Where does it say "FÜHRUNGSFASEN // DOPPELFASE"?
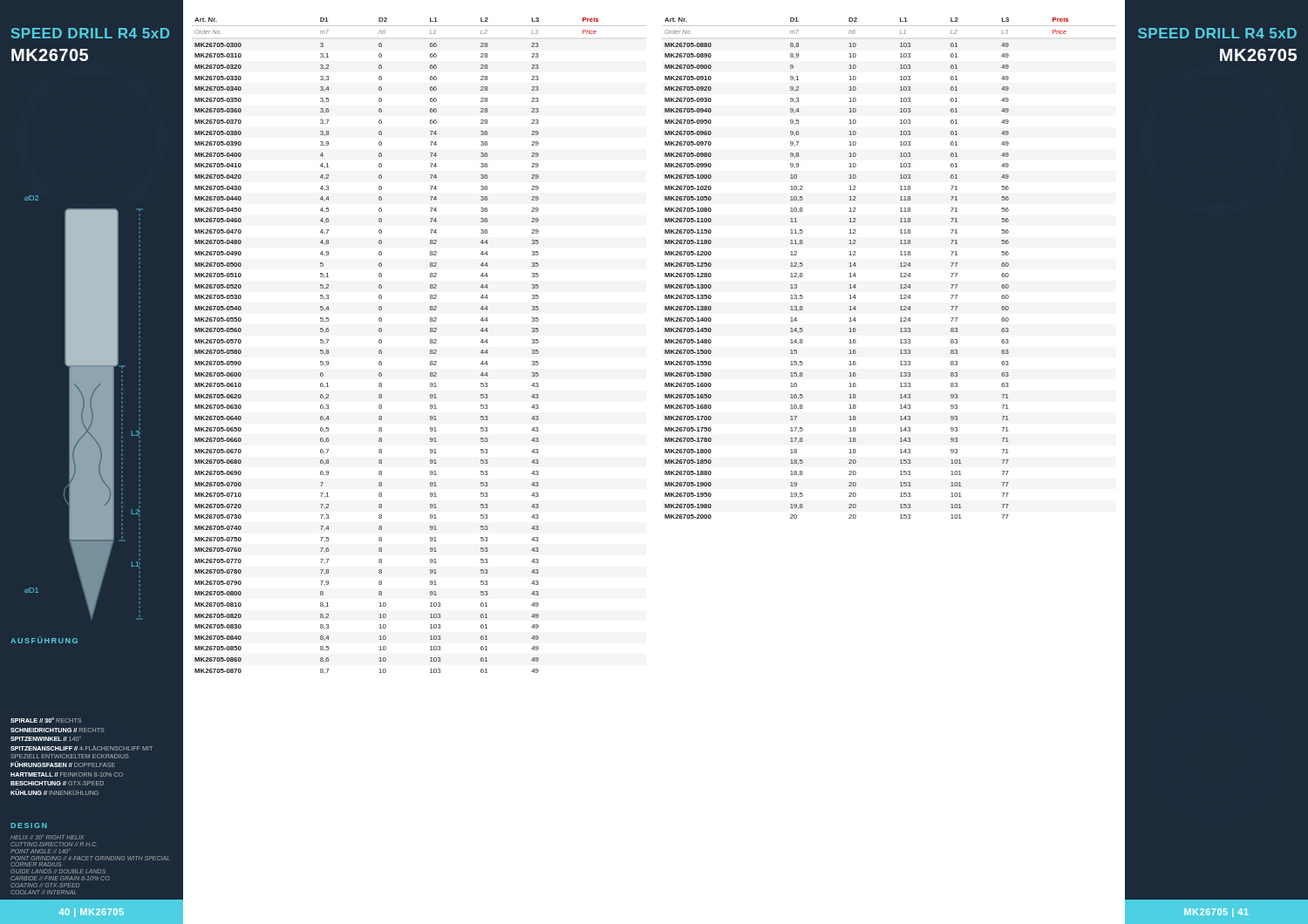 63,765
